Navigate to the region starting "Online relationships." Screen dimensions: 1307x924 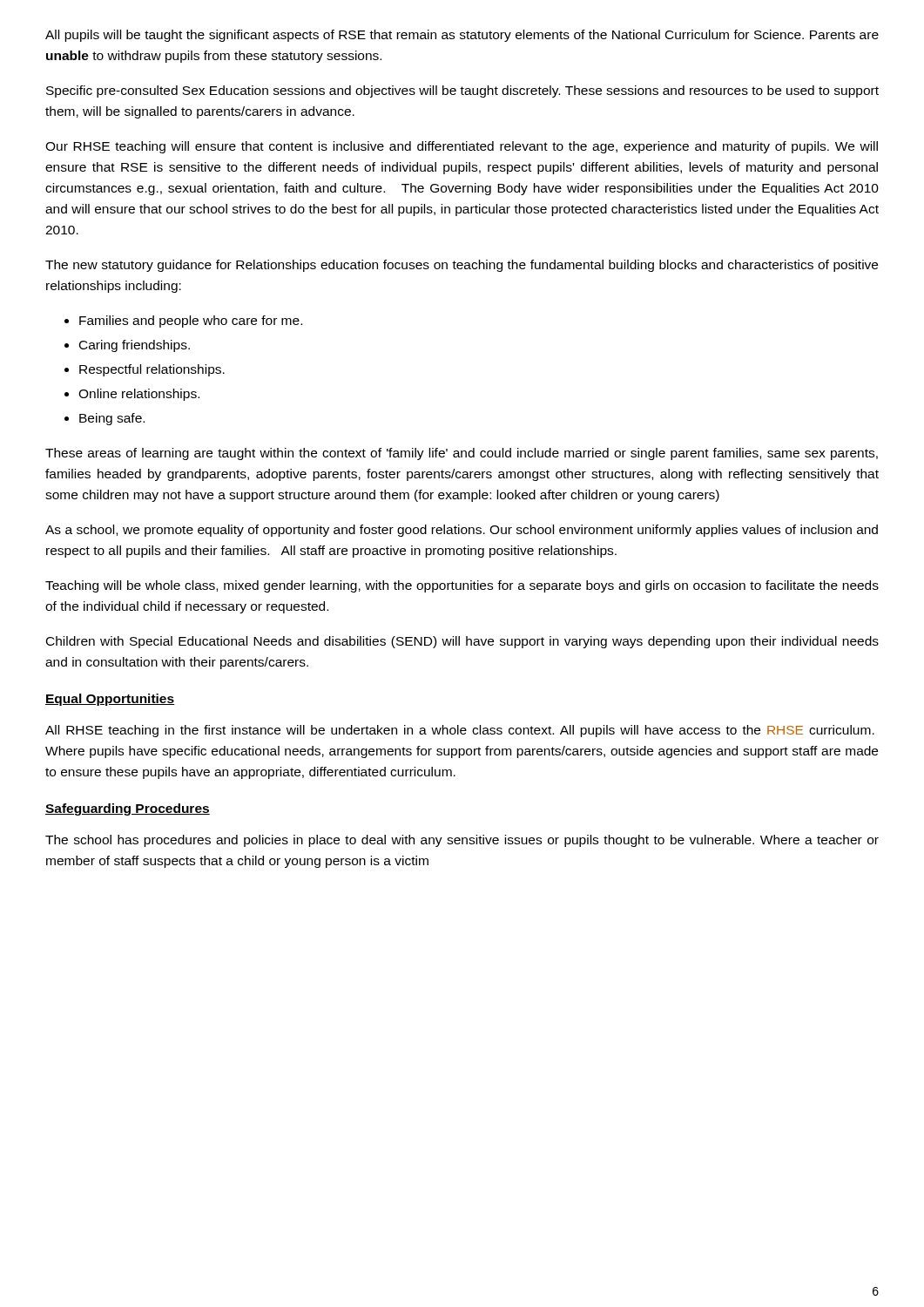pos(139,395)
